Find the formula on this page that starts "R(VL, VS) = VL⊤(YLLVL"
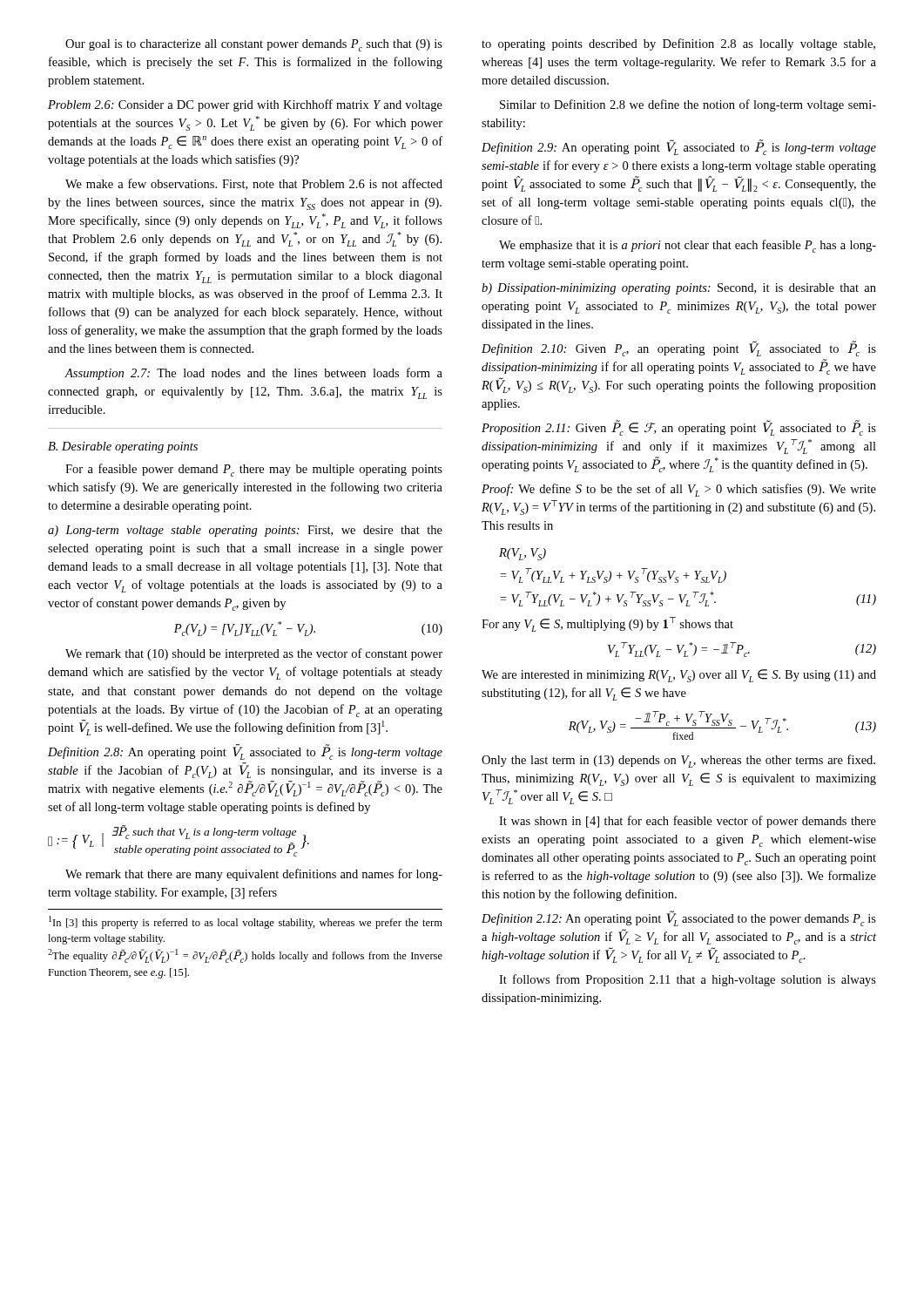This screenshot has height=1307, width=924. 679,576
